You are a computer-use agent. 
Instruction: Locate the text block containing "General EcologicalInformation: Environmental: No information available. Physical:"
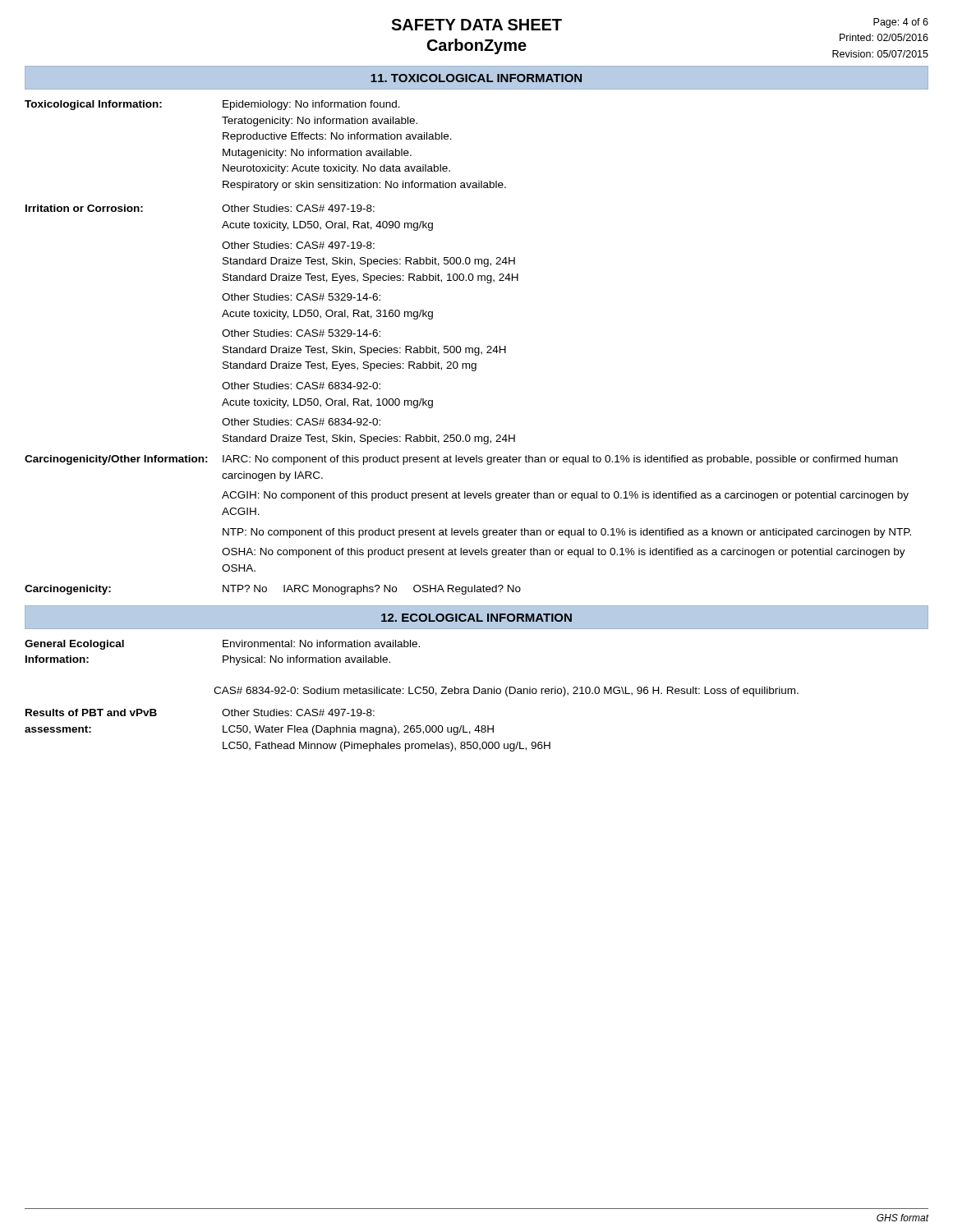[x=222, y=645]
